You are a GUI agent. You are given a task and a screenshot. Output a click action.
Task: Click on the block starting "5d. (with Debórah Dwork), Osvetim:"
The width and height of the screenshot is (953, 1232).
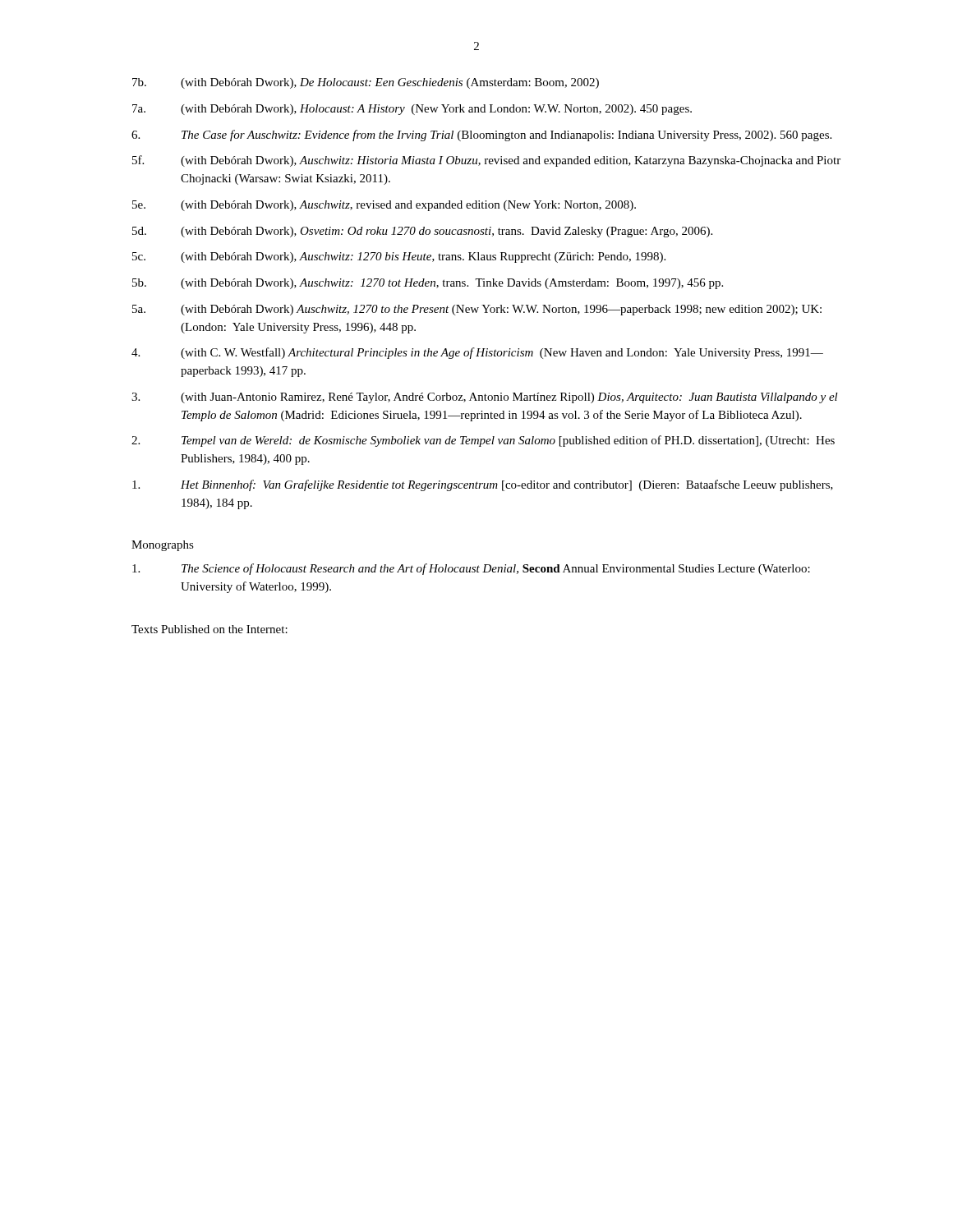tap(493, 231)
